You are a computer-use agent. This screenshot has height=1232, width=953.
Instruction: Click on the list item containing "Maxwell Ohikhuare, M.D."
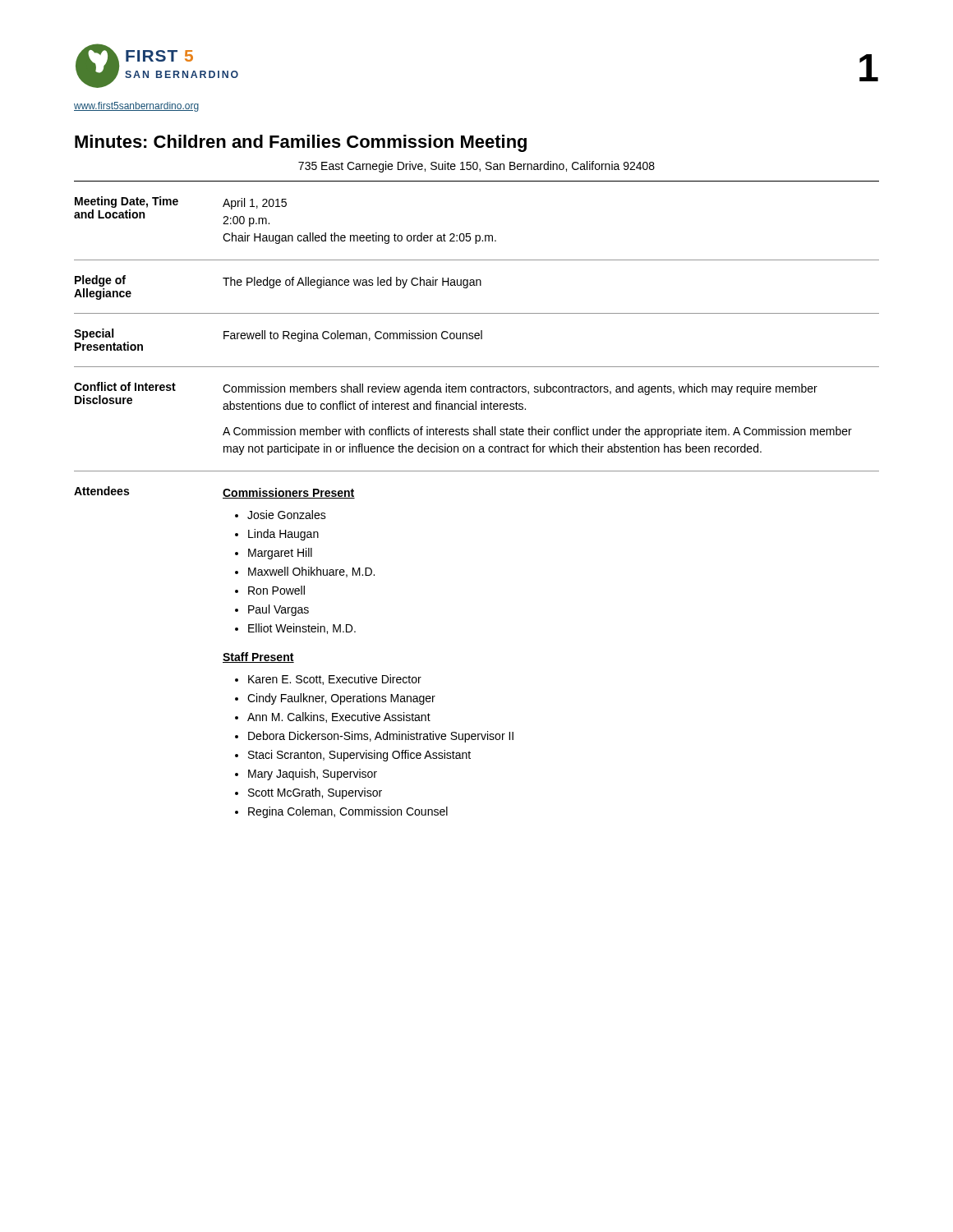pyautogui.click(x=312, y=572)
